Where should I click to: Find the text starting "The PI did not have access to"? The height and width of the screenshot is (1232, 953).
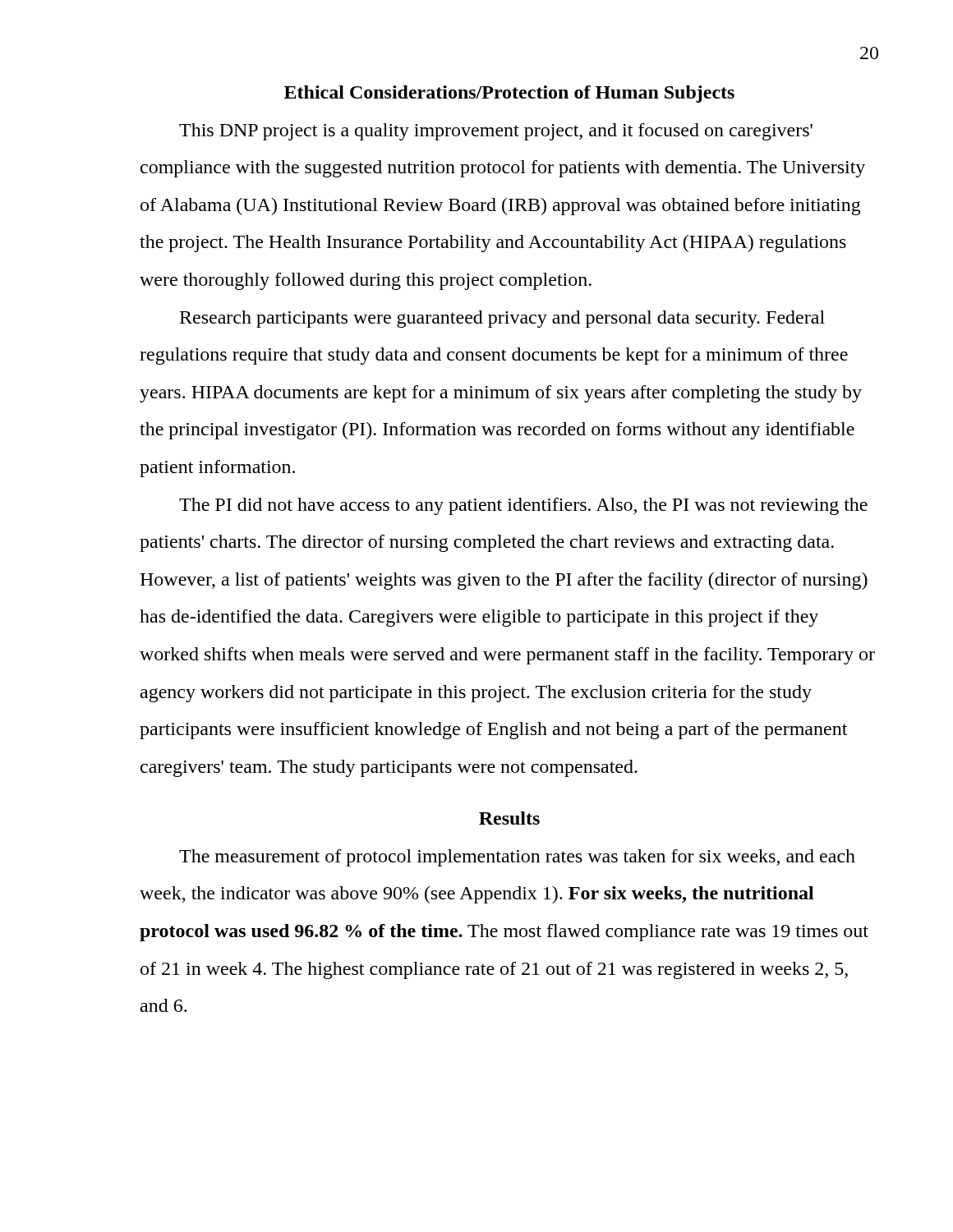pos(507,635)
